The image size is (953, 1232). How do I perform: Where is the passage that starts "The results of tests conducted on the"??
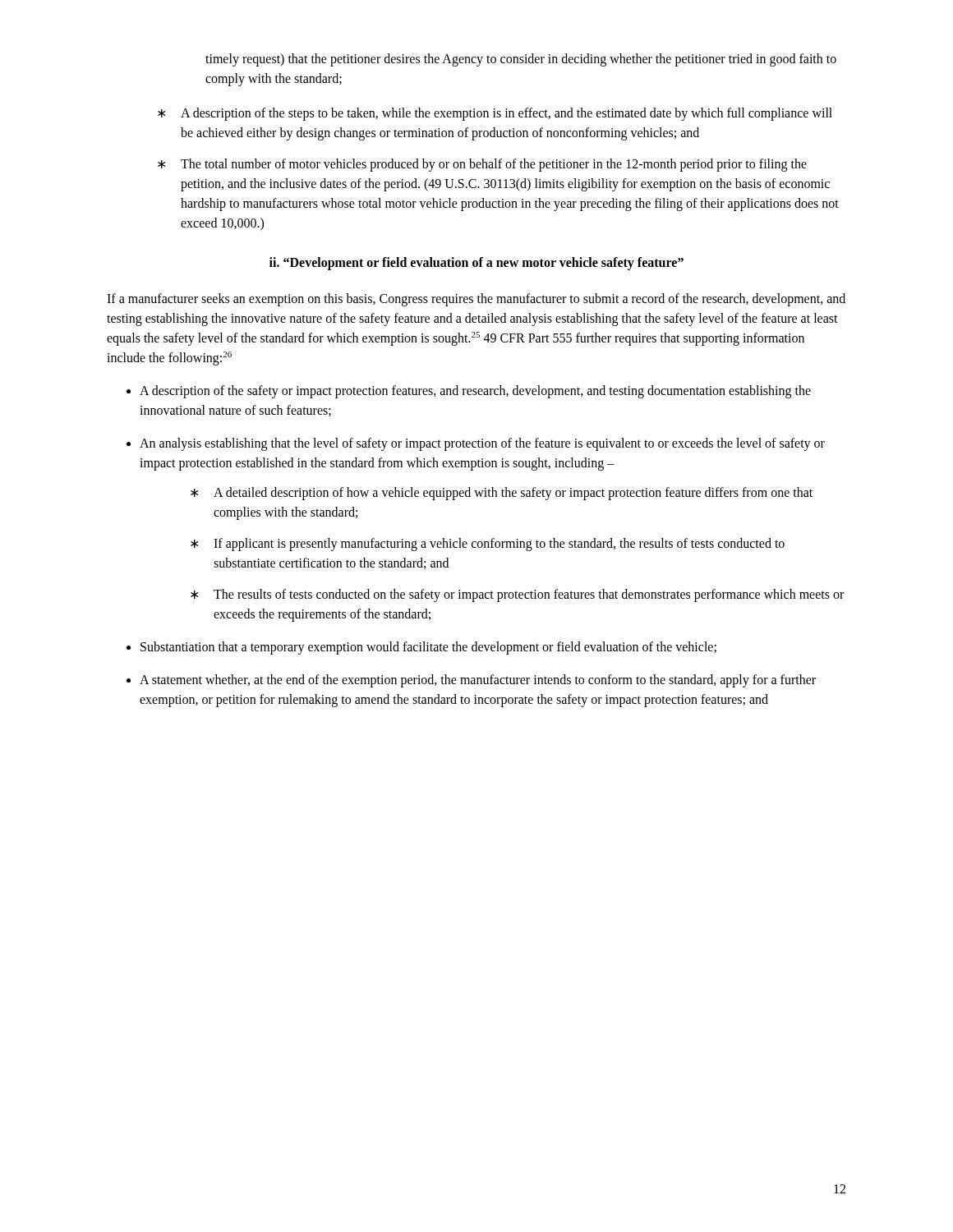(529, 604)
